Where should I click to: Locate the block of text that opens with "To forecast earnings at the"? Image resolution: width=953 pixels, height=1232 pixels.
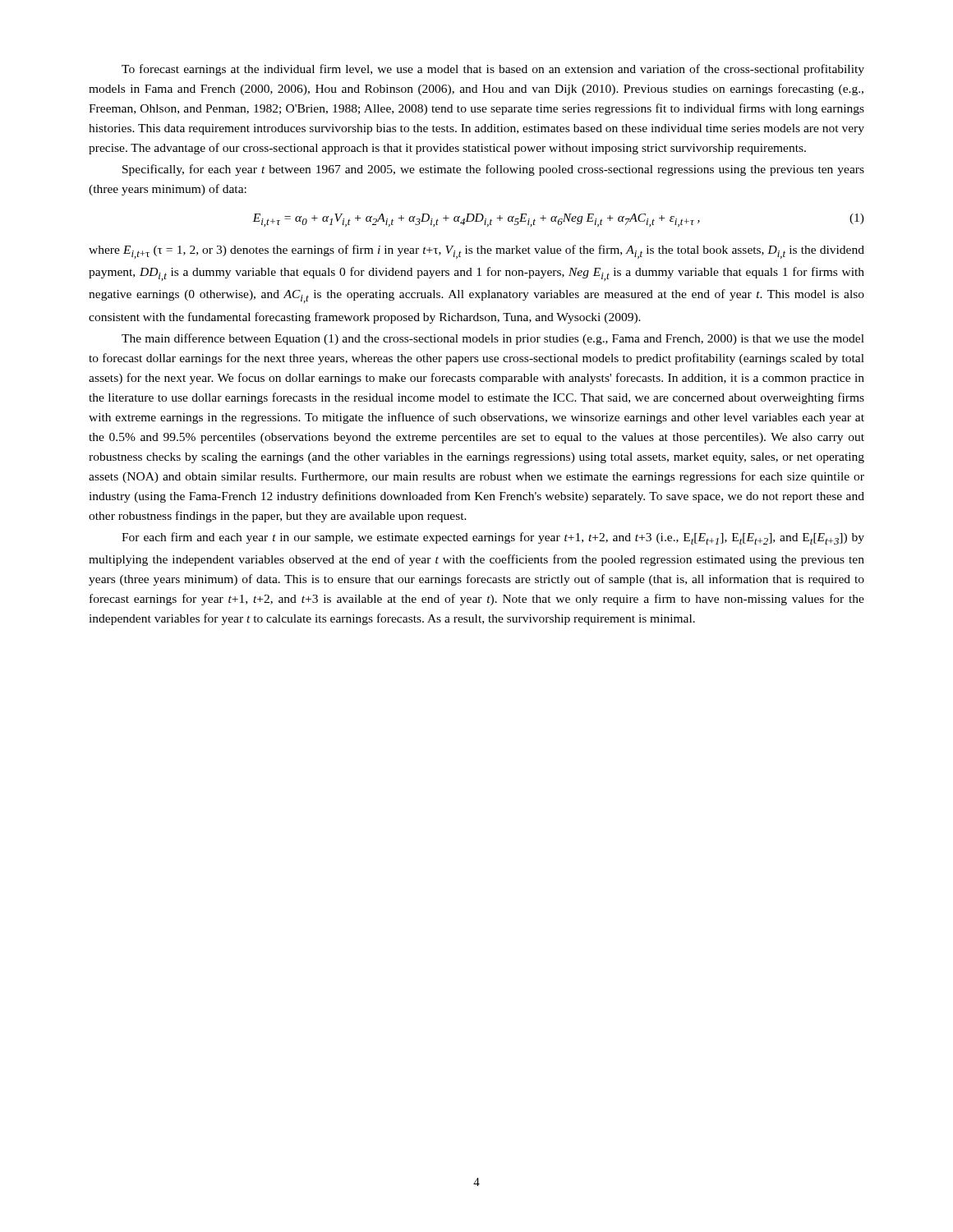(x=476, y=108)
